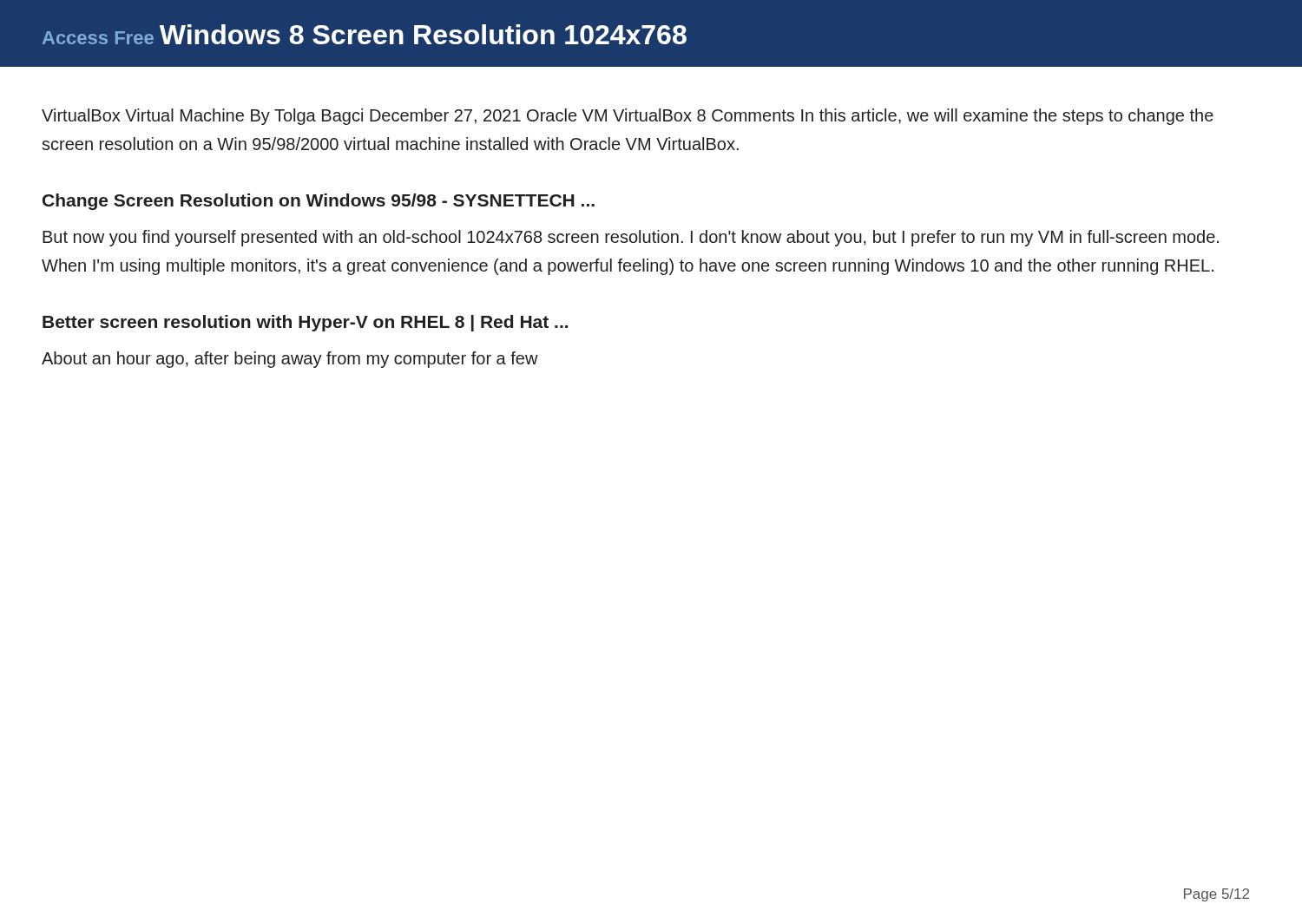The height and width of the screenshot is (924, 1302).
Task: Locate the section header that opens with "Better screen resolution with Hyper-V on"
Action: tap(305, 321)
